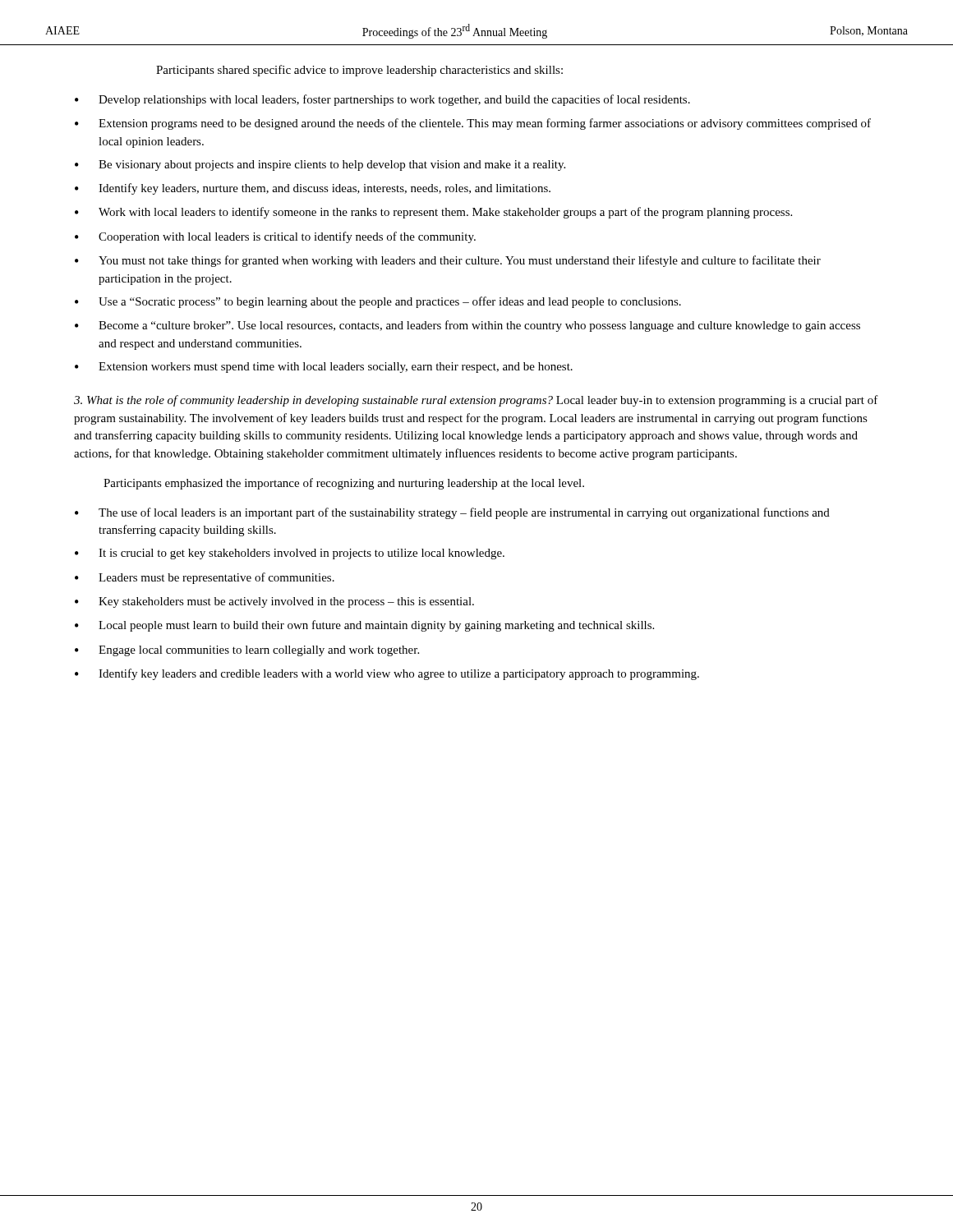Find the element starting "• Key stakeholders must be actively"

[x=476, y=603]
